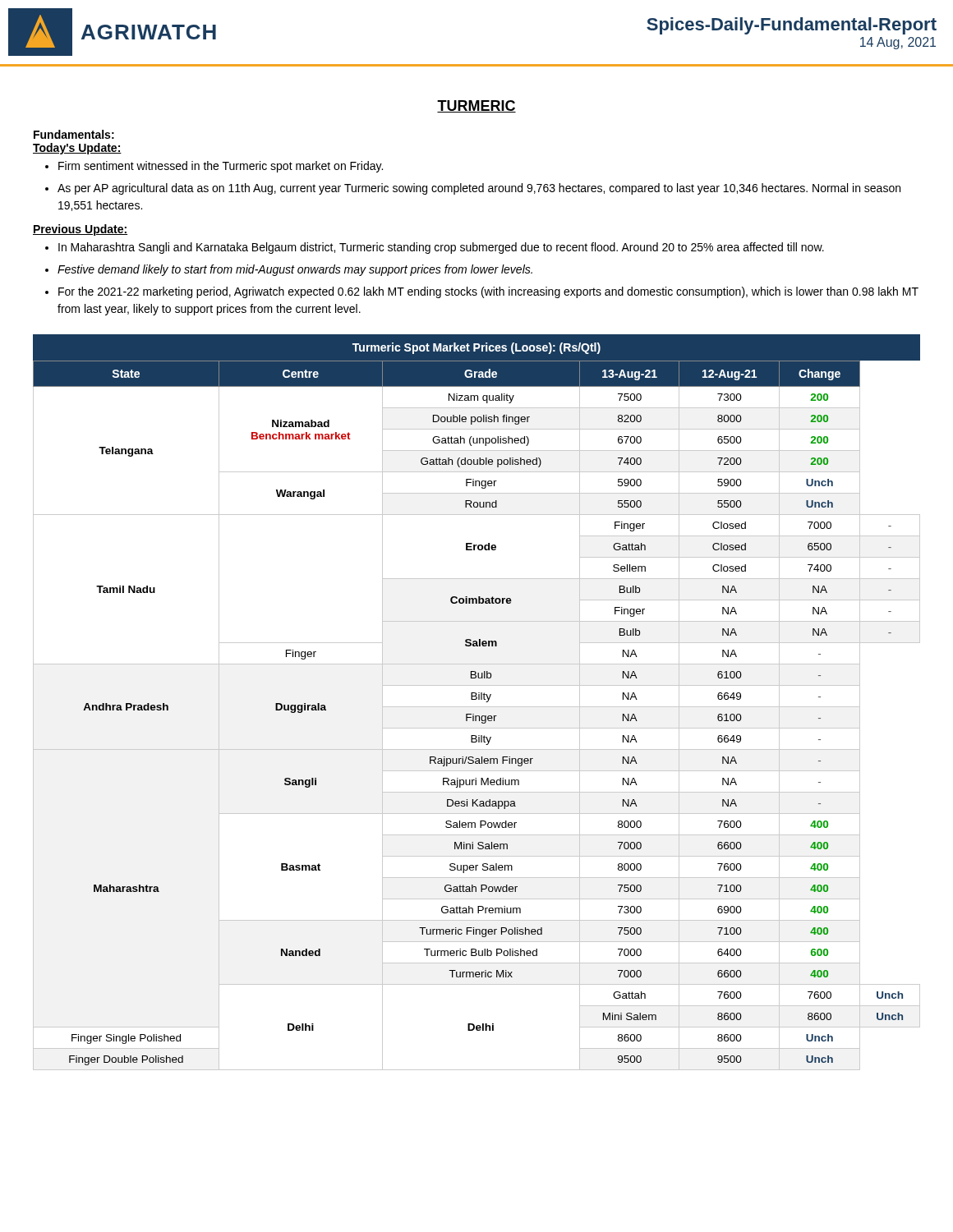This screenshot has height=1232, width=953.
Task: Locate the text "Previous Update:"
Action: 80,229
